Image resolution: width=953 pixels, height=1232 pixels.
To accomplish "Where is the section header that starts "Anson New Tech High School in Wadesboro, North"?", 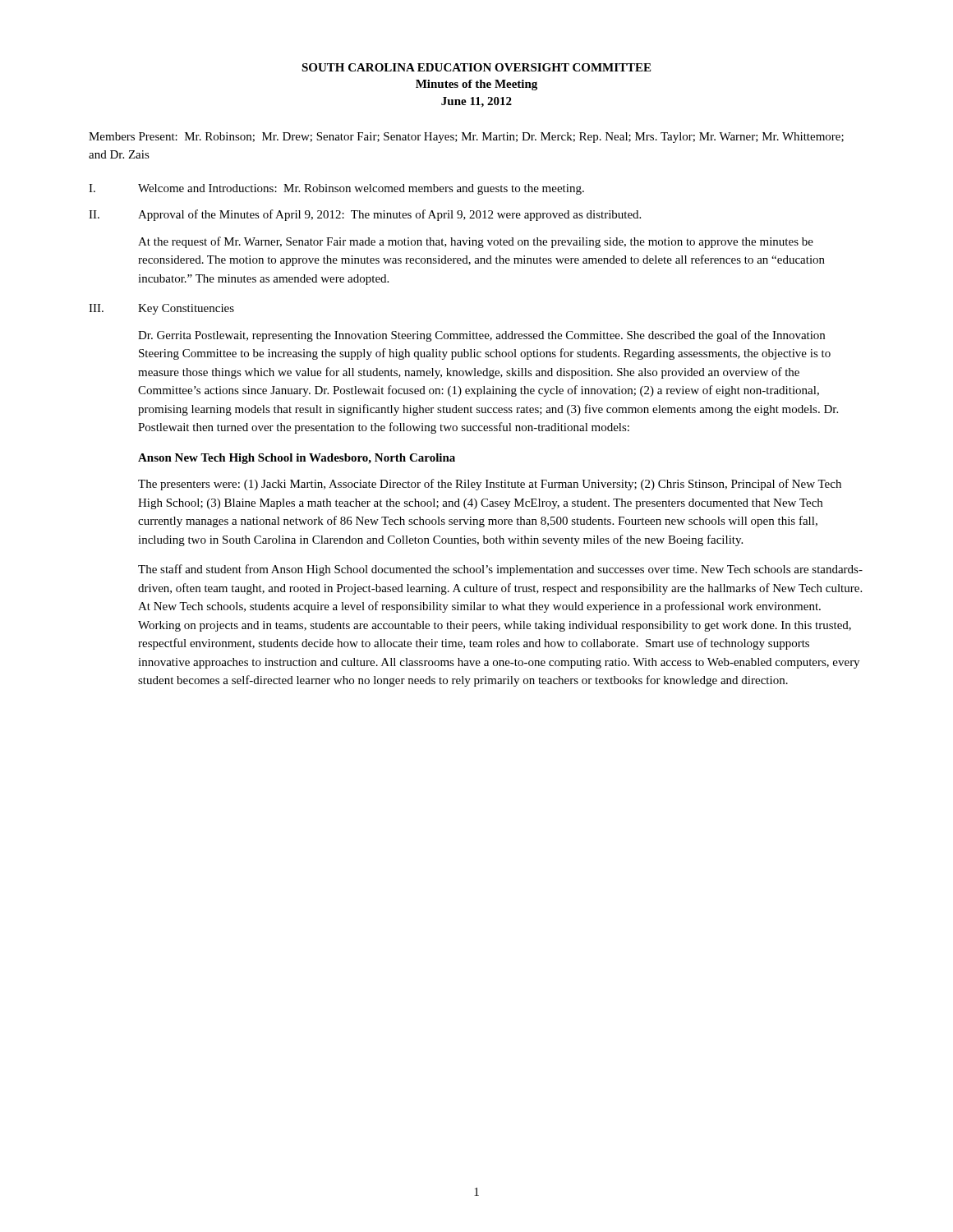I will [x=297, y=457].
